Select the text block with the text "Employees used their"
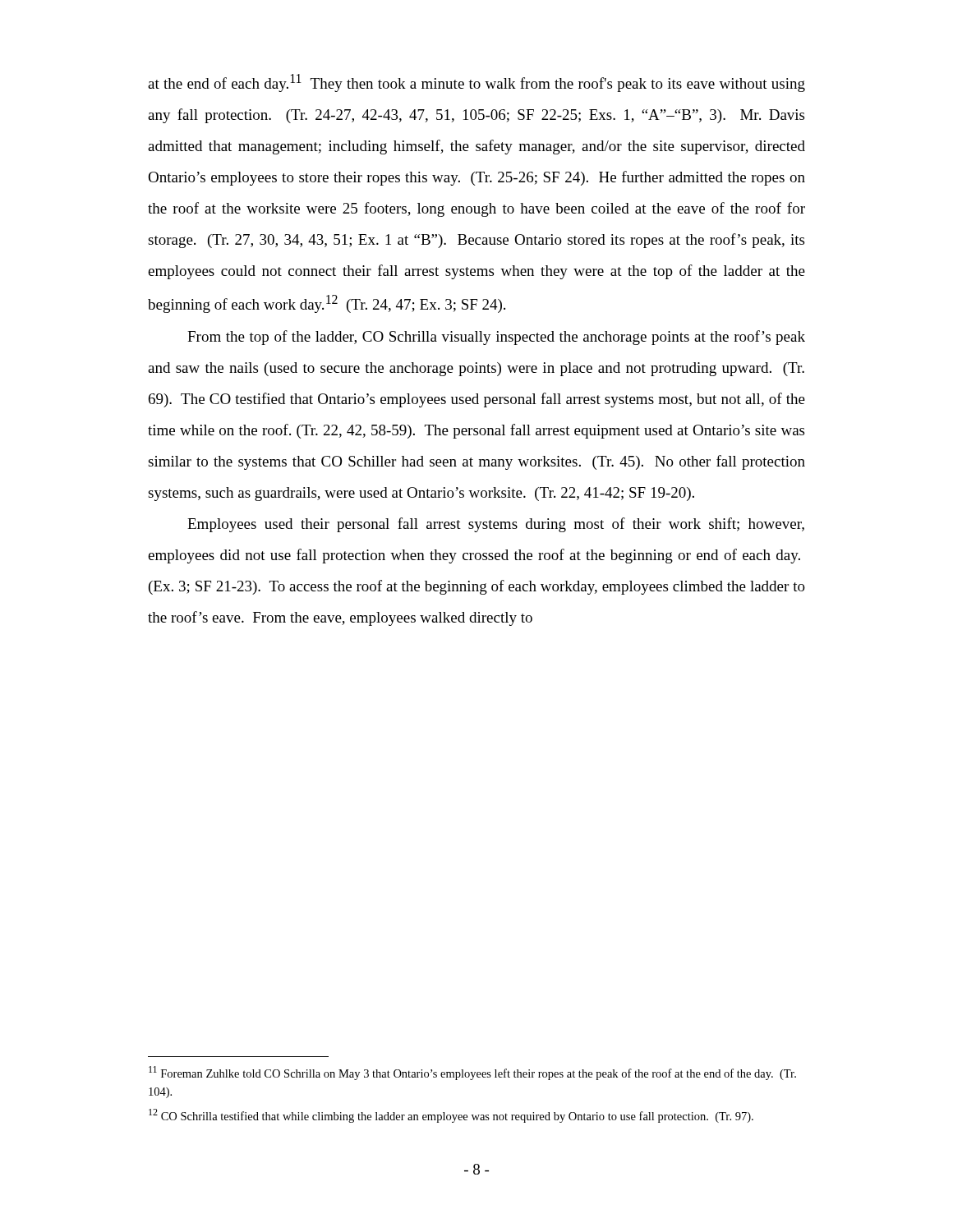 476,570
